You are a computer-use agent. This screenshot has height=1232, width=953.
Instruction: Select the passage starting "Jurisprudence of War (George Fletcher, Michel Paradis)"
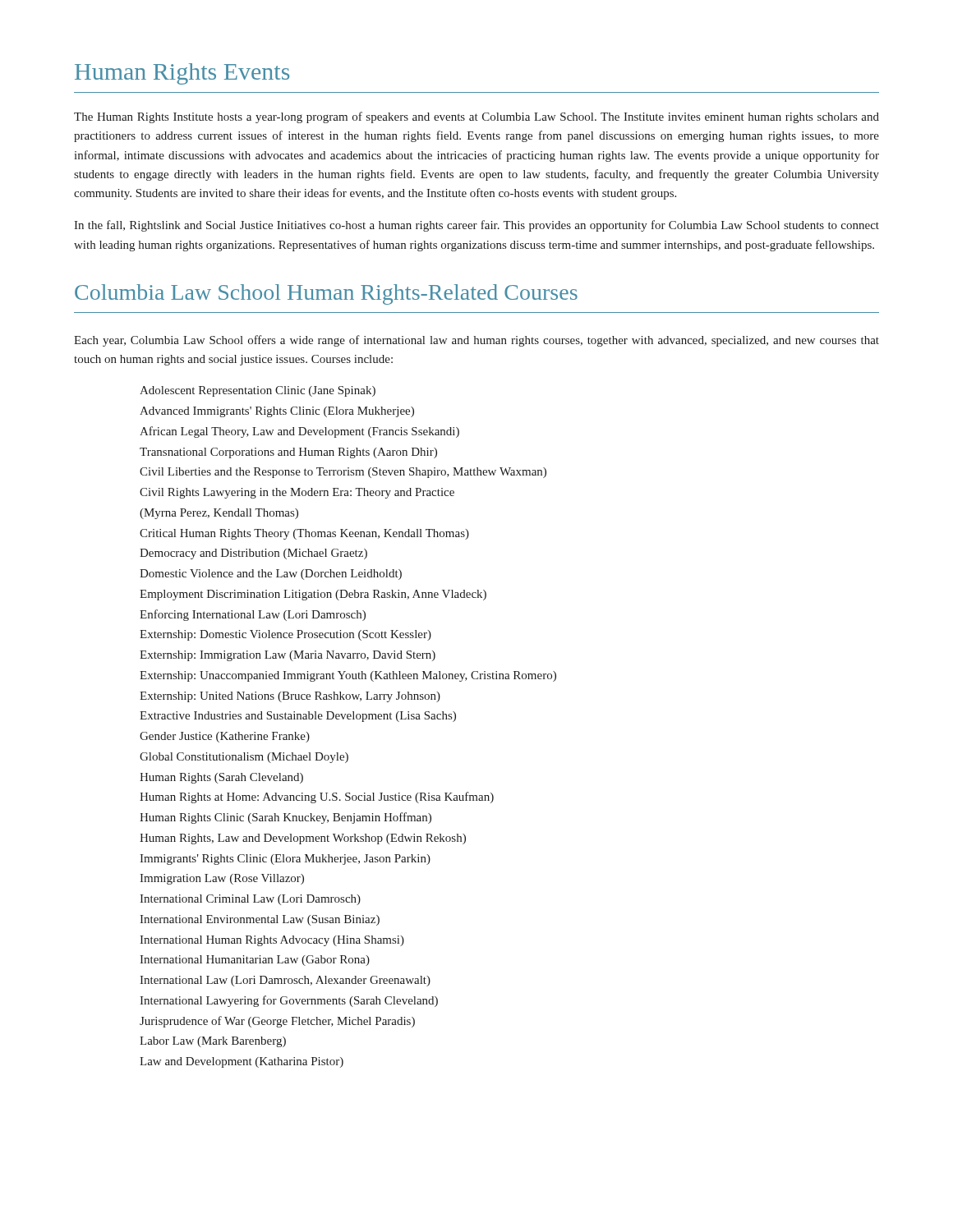click(277, 1021)
